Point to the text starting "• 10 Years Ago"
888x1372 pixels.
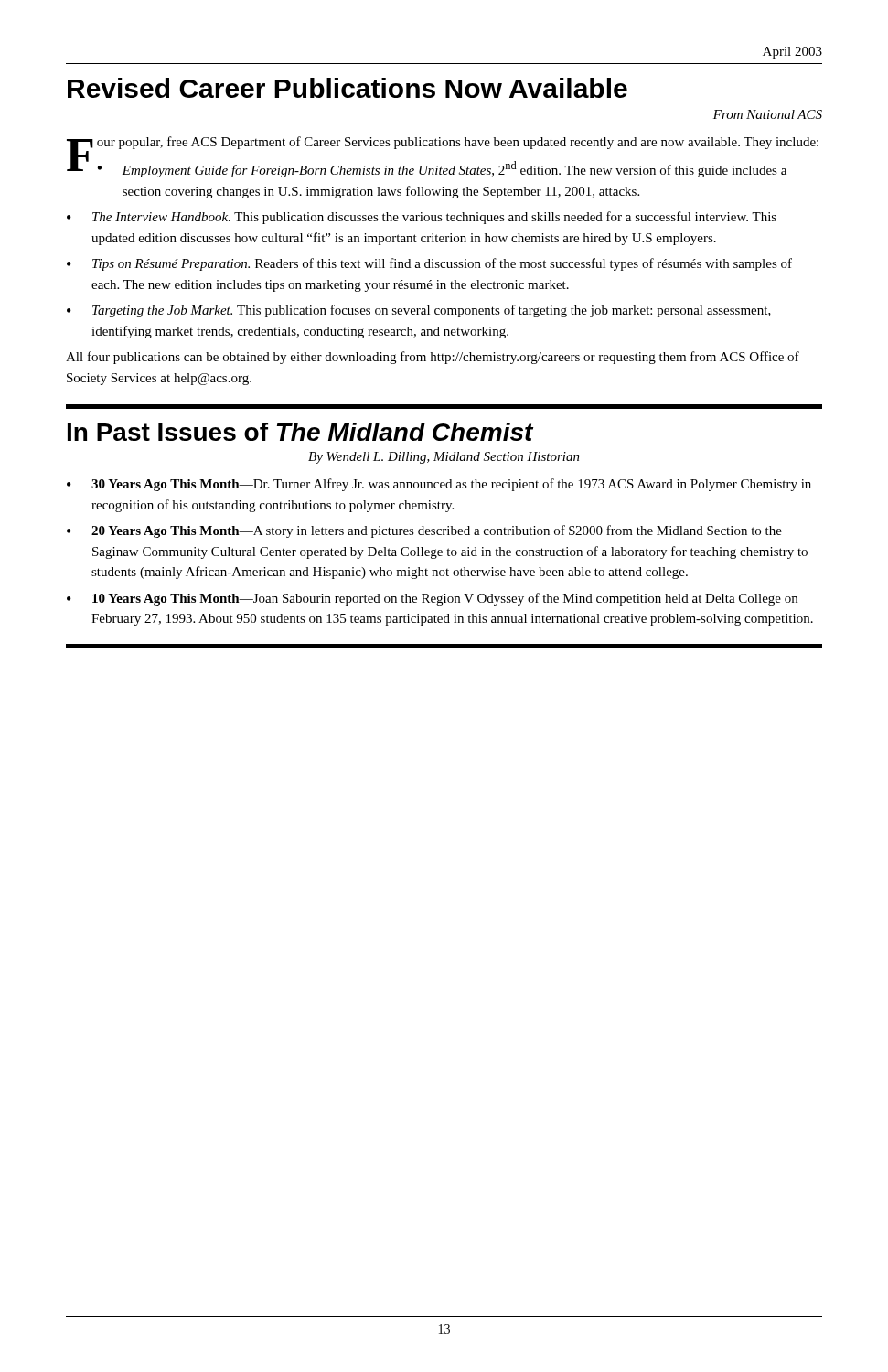pos(444,608)
